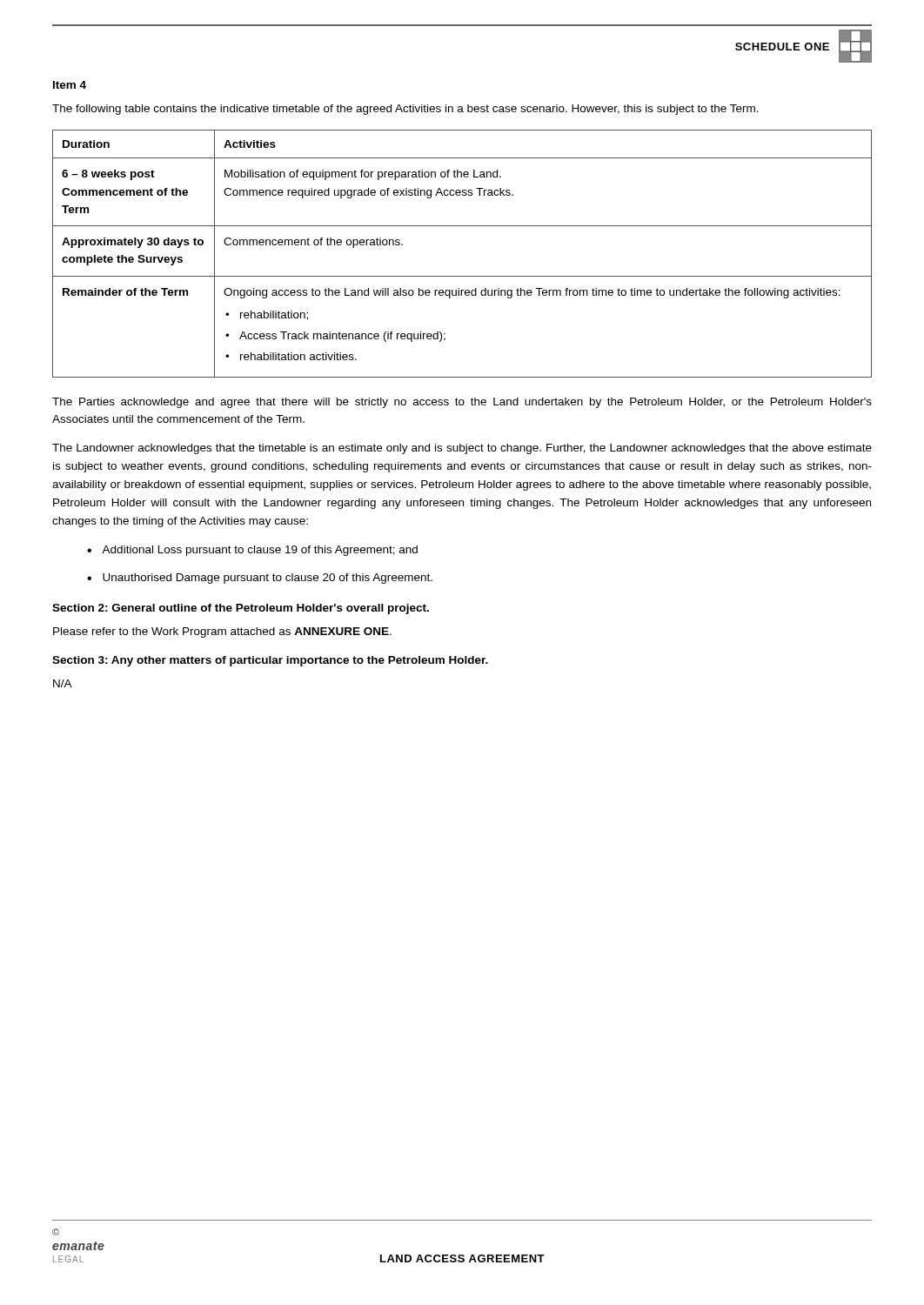
Task: Locate the table with the text "Remainder of the Term"
Action: click(462, 253)
